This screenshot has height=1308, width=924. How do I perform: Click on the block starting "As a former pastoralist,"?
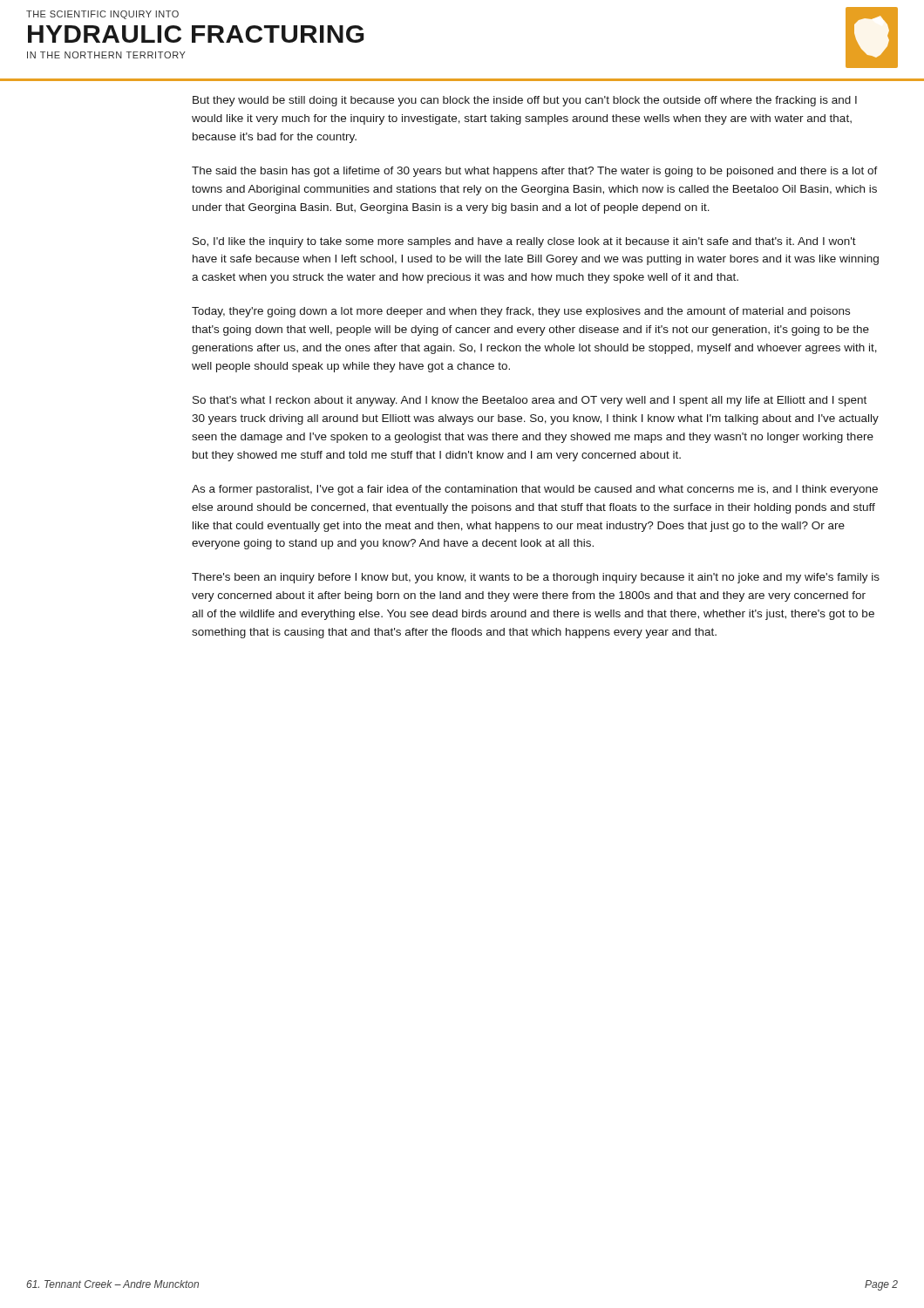click(x=536, y=517)
